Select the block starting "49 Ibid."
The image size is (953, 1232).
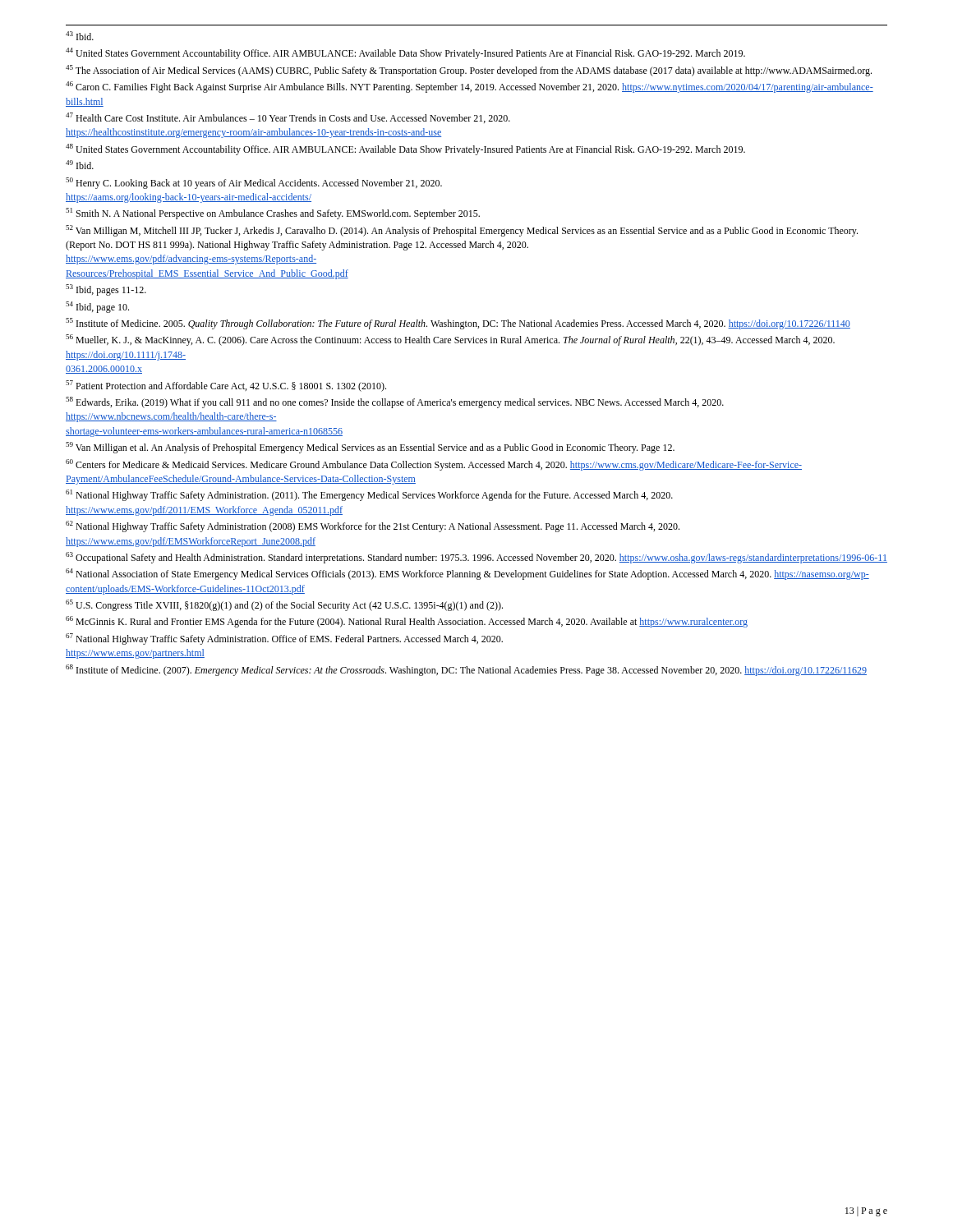click(x=80, y=166)
